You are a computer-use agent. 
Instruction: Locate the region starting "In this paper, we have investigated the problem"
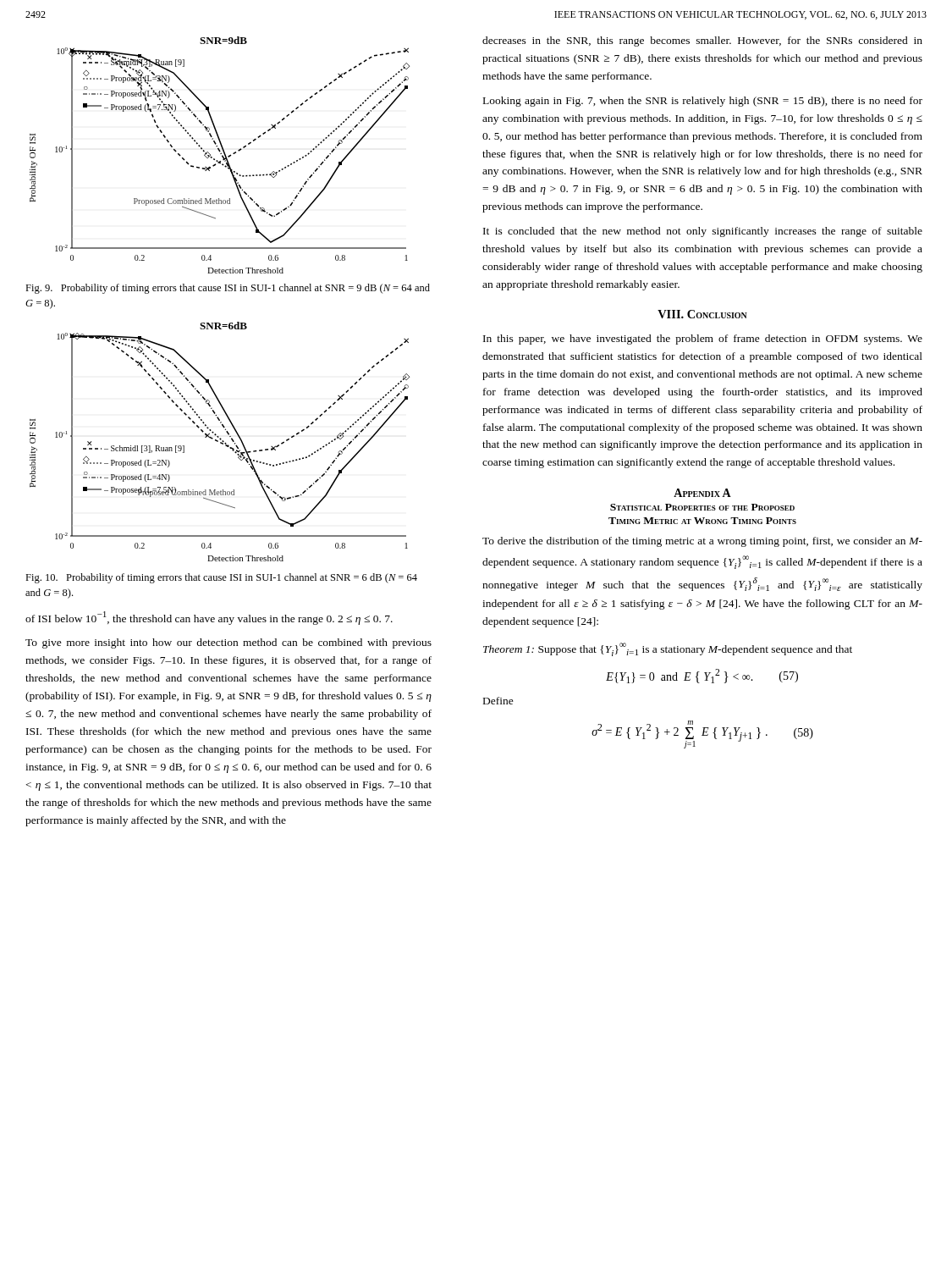702,400
